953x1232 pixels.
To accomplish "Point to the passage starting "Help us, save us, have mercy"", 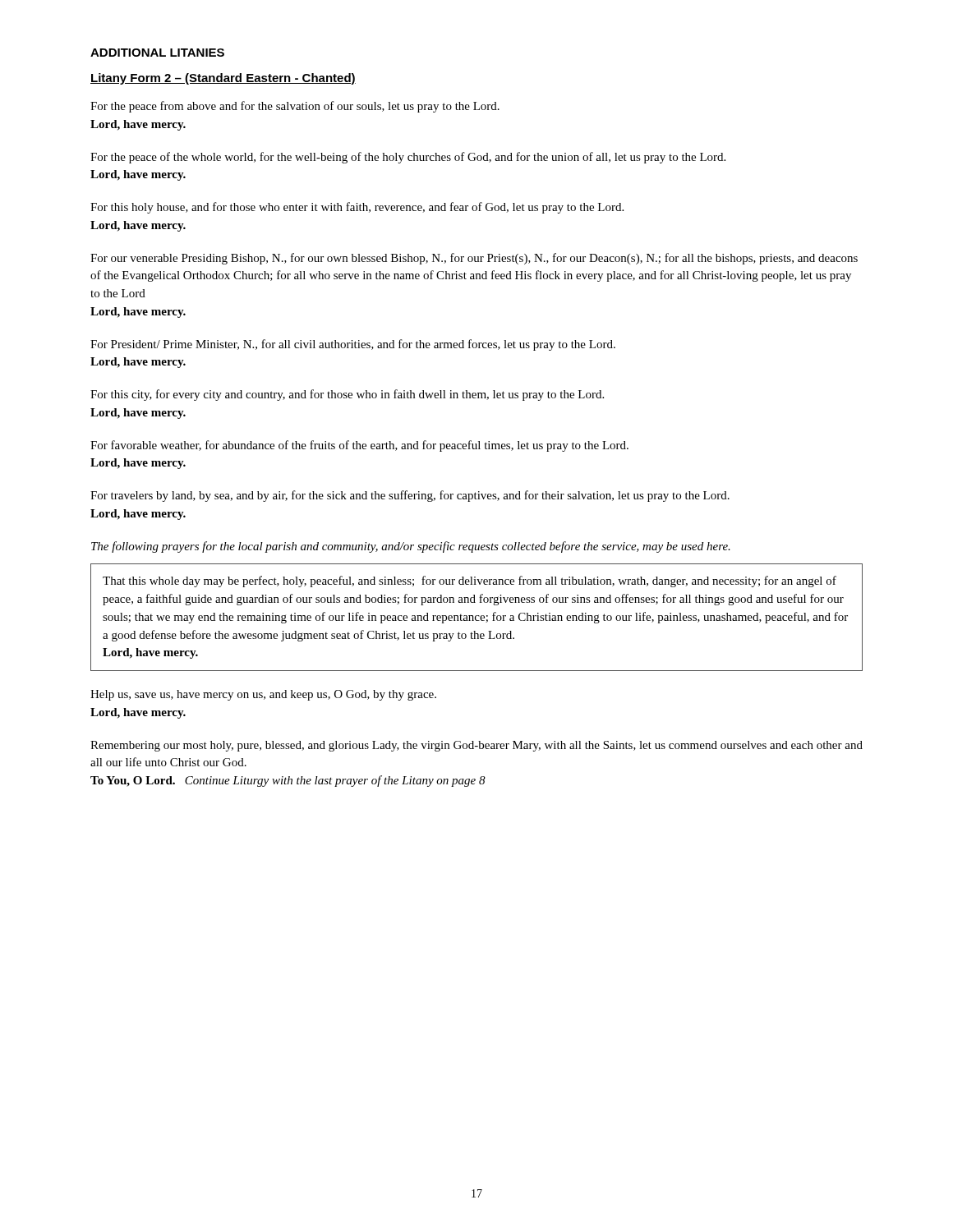I will tap(263, 695).
